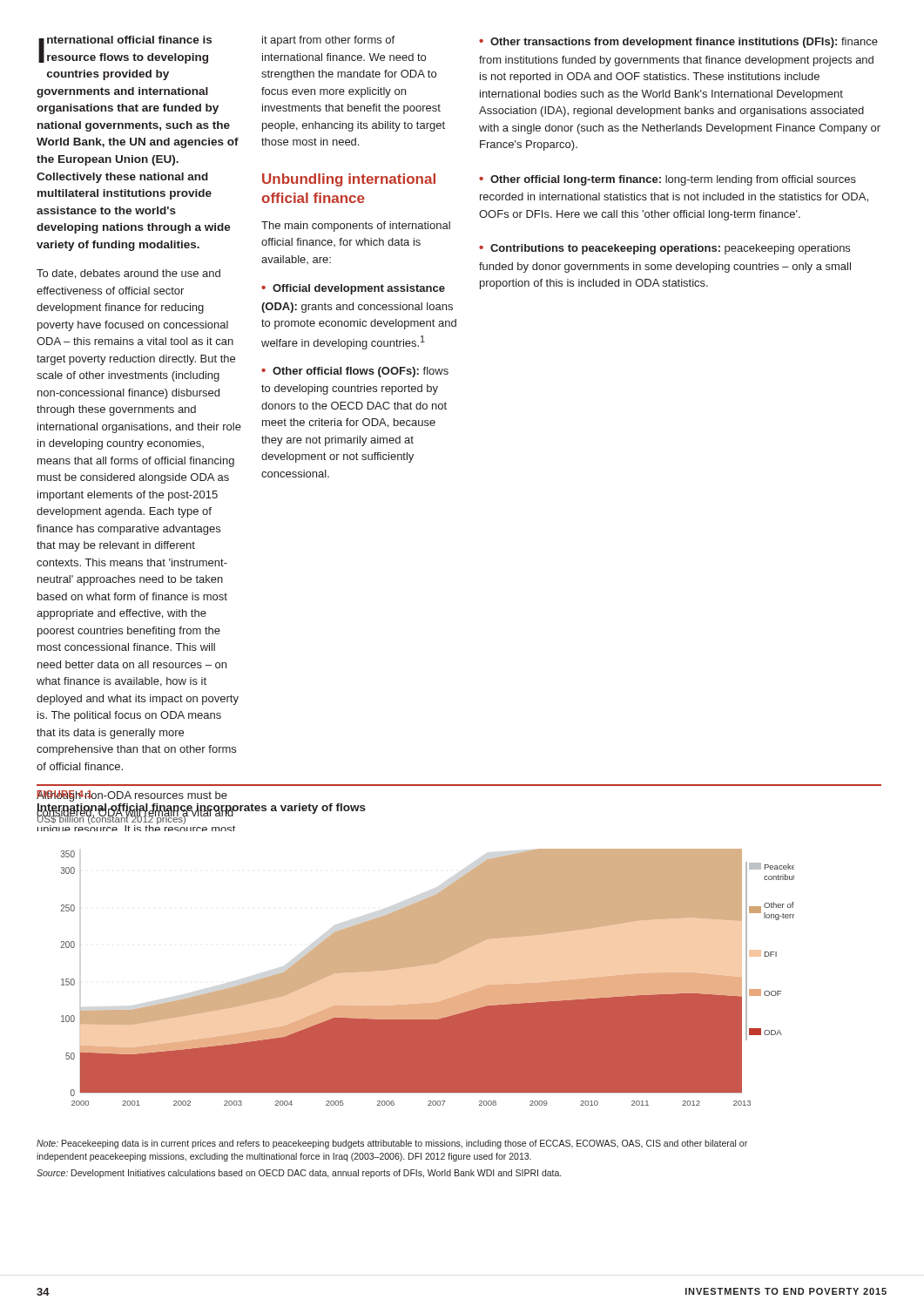
Task: Select a area chart
Action: (x=459, y=981)
